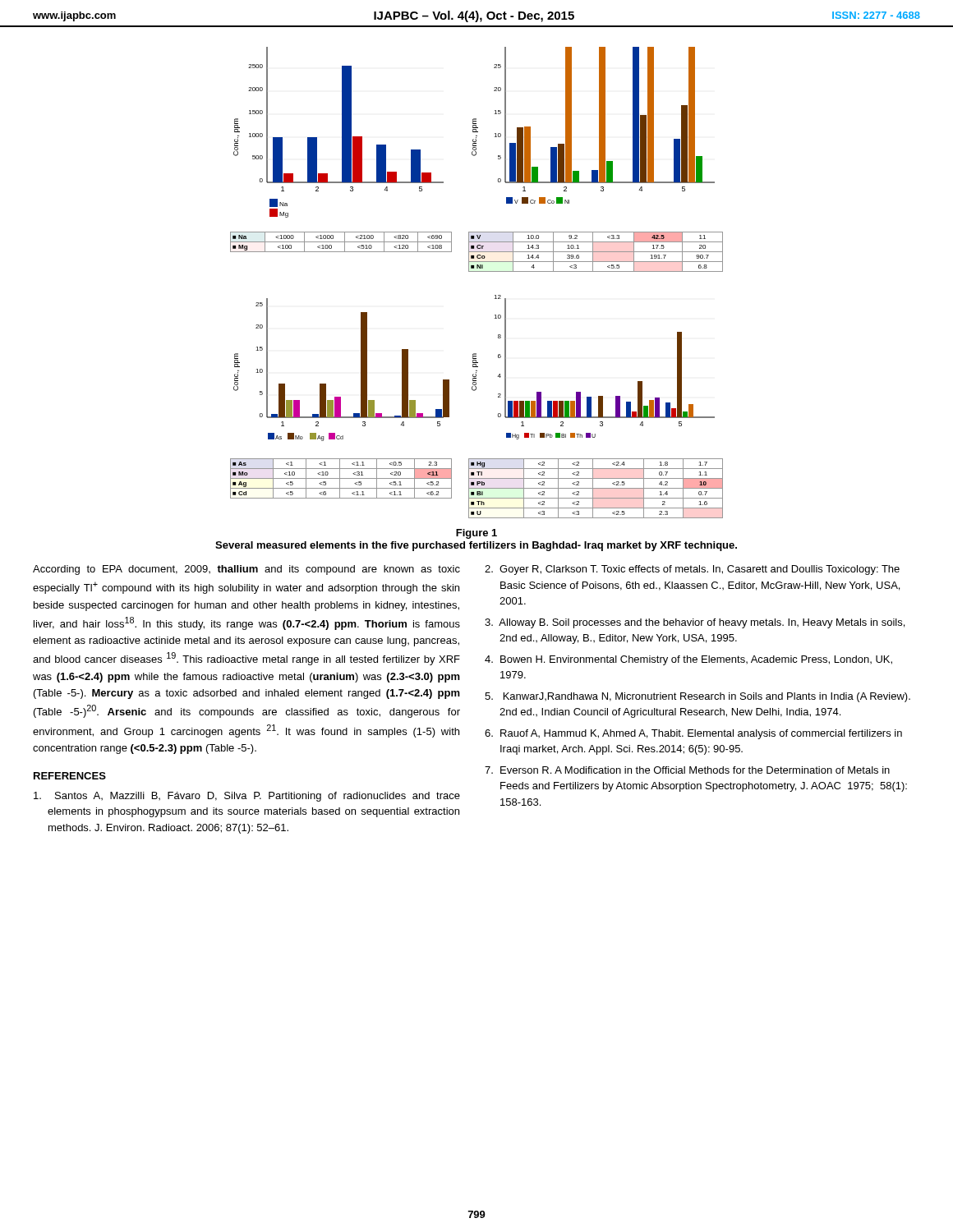Viewport: 953px width, 1232px height.
Task: Point to the text starting "3. Alloway B."
Action: pyautogui.click(x=695, y=630)
